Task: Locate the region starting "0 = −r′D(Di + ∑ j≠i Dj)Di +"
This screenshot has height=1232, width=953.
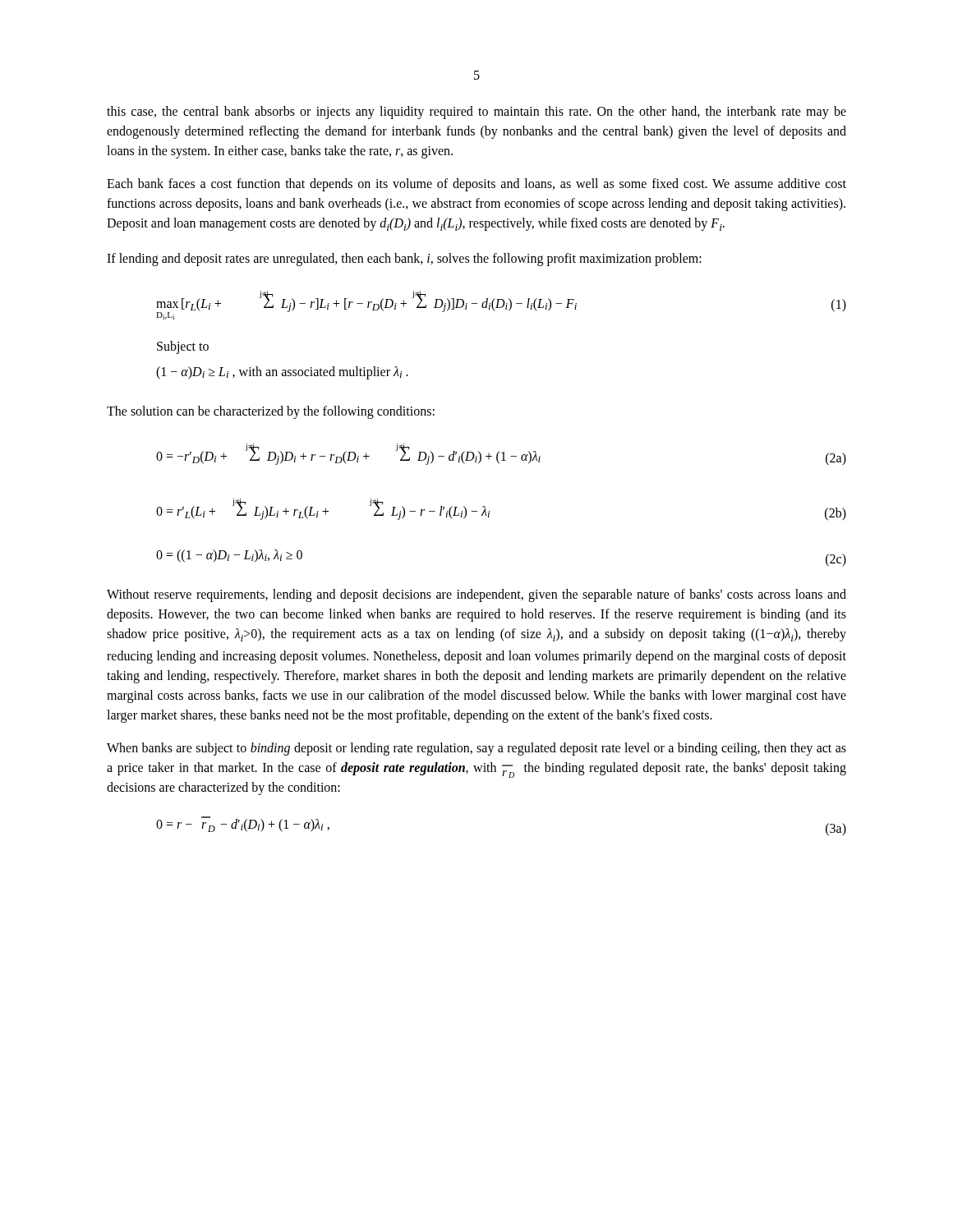Action: [501, 458]
